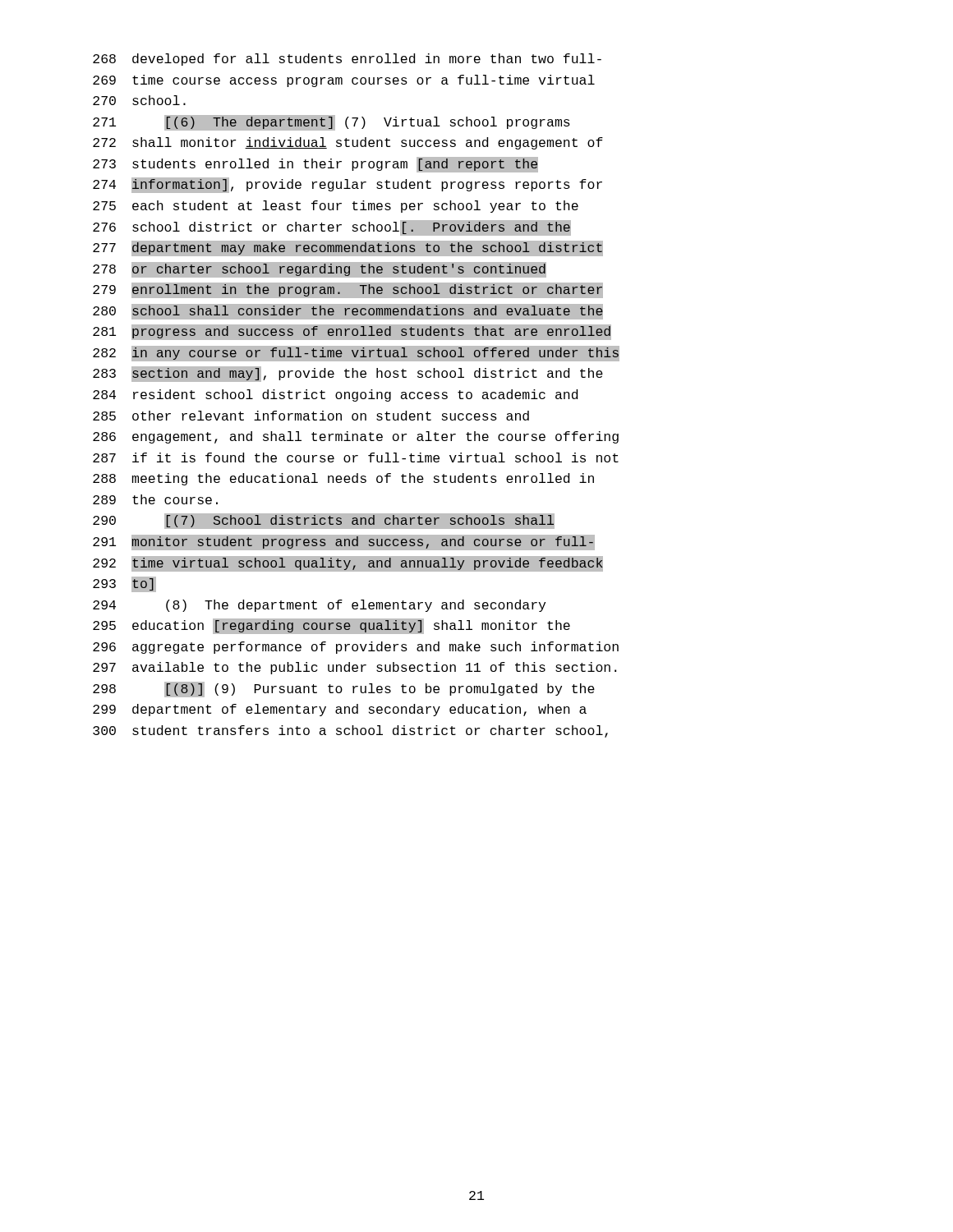Navigate to the block starting "294 (8) The"
The width and height of the screenshot is (953, 1232).
coord(310,606)
